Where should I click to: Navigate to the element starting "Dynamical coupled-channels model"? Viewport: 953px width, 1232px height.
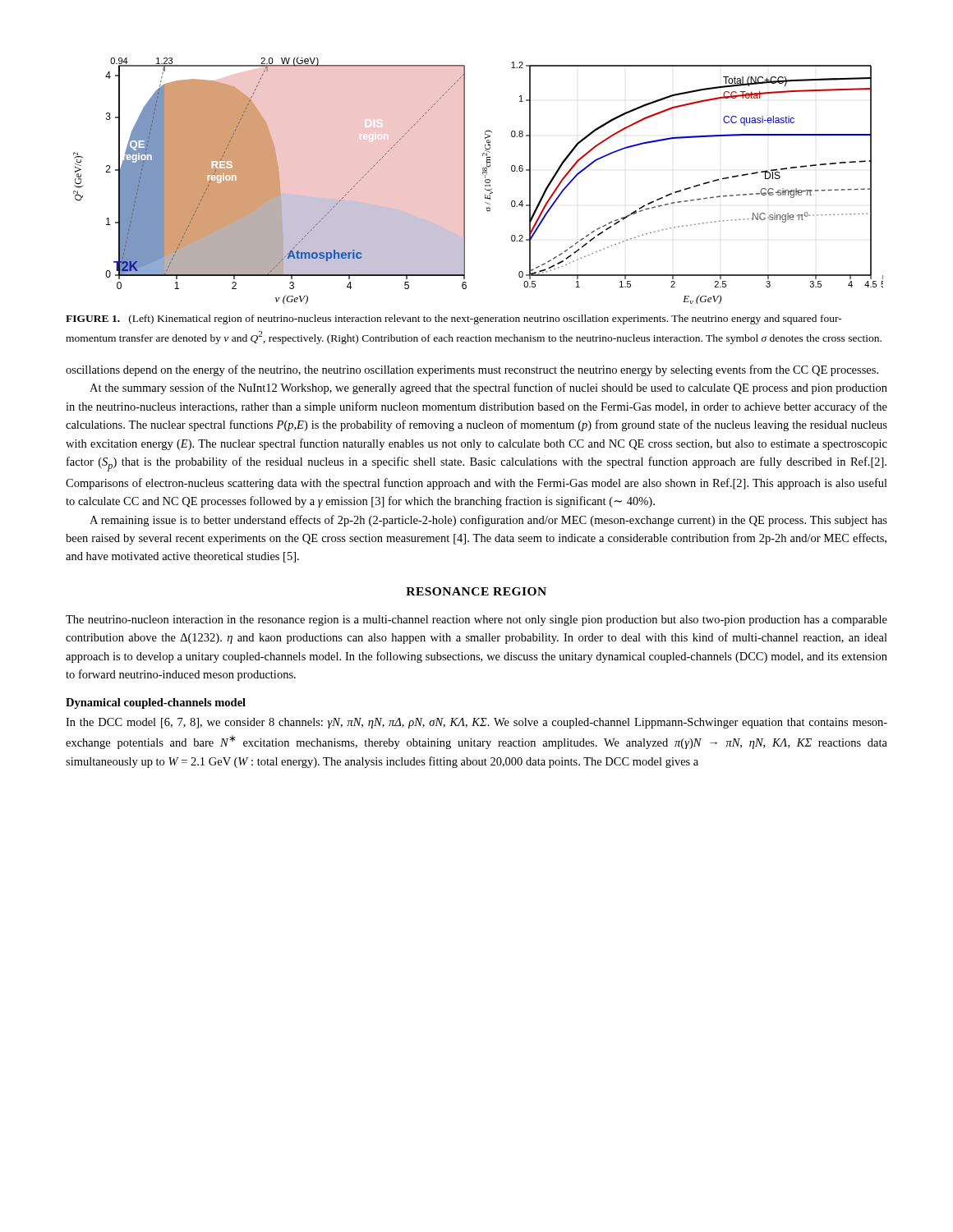tap(156, 702)
